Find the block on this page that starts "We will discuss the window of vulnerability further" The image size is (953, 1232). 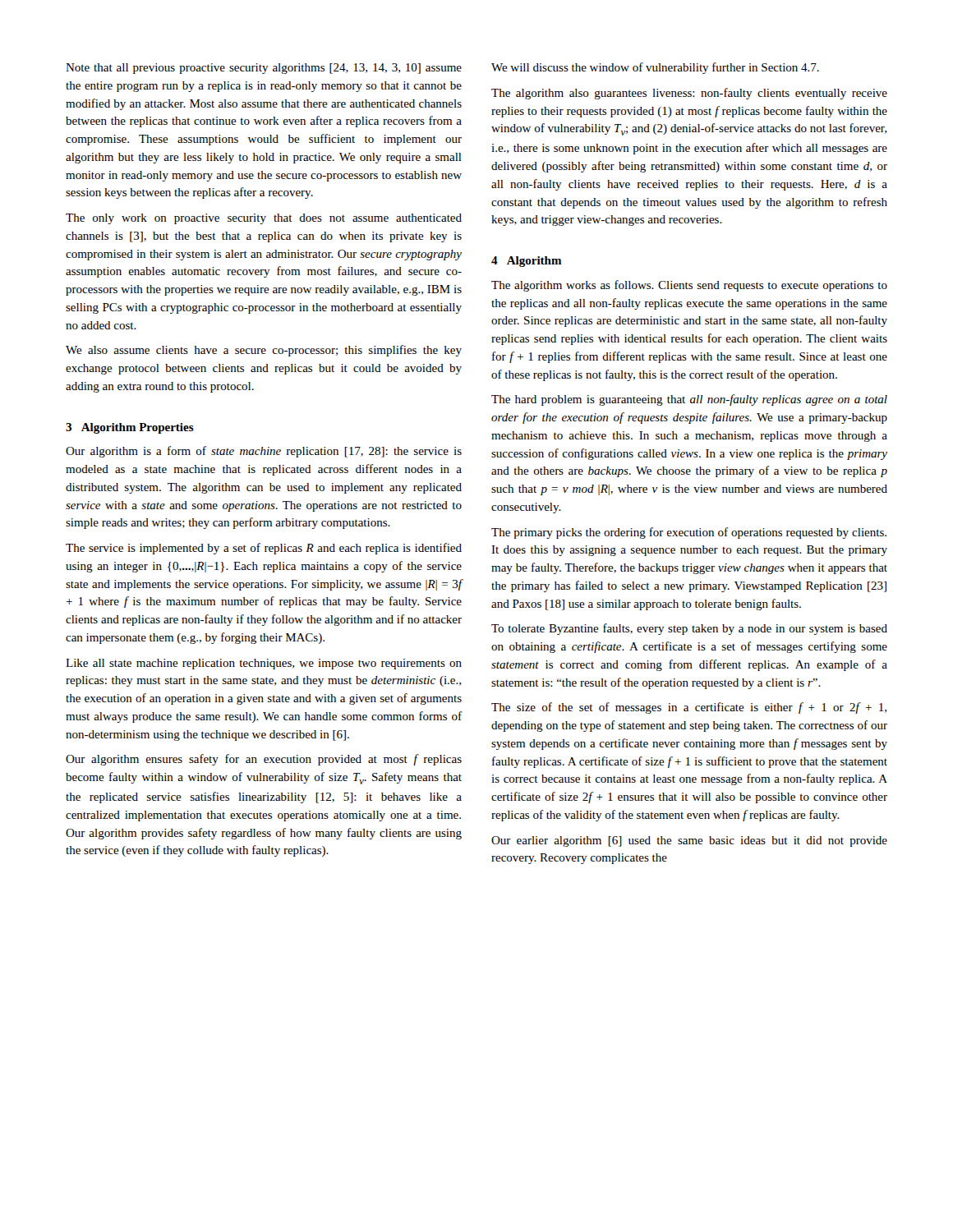pos(689,68)
